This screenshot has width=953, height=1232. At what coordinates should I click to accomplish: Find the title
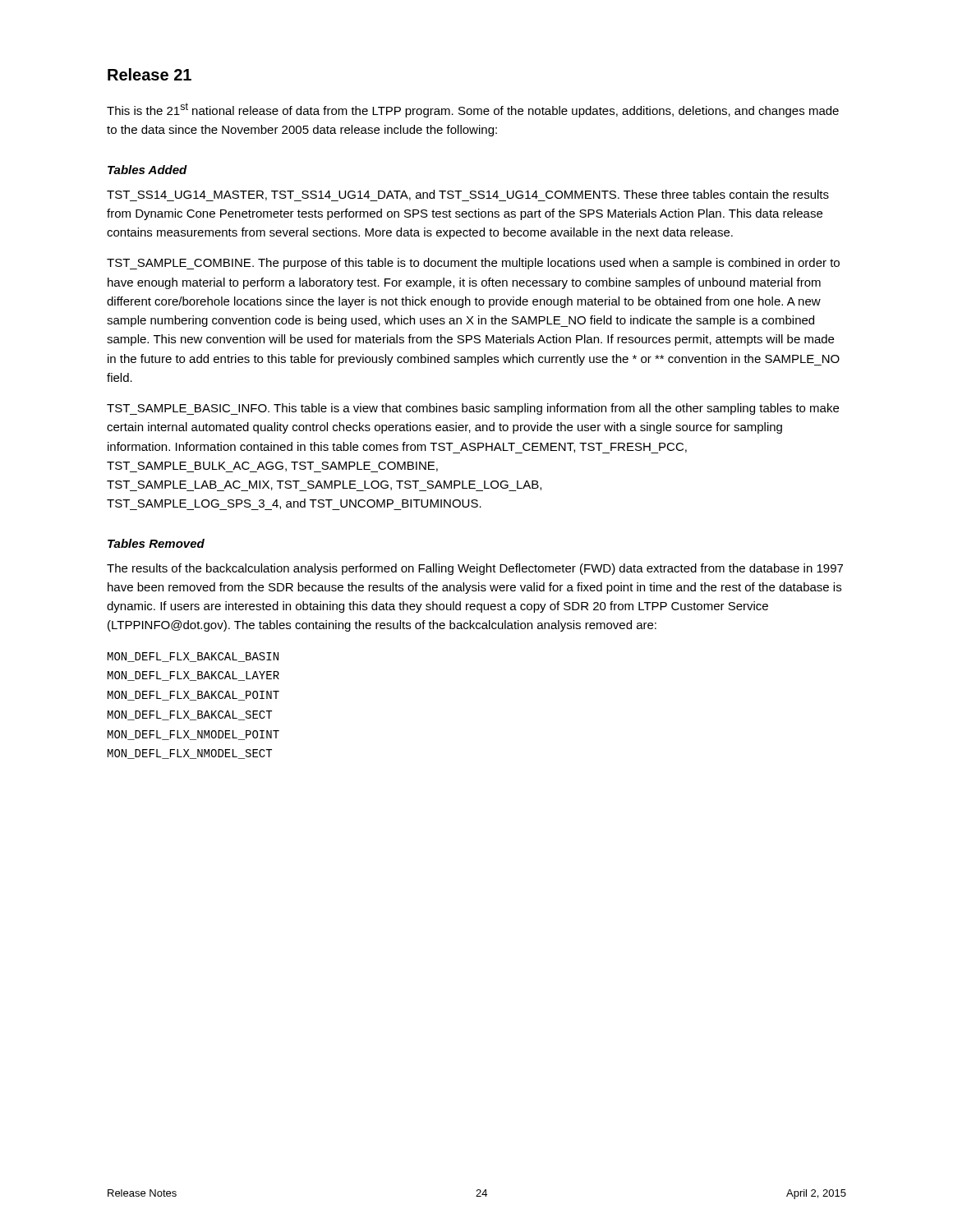click(149, 75)
